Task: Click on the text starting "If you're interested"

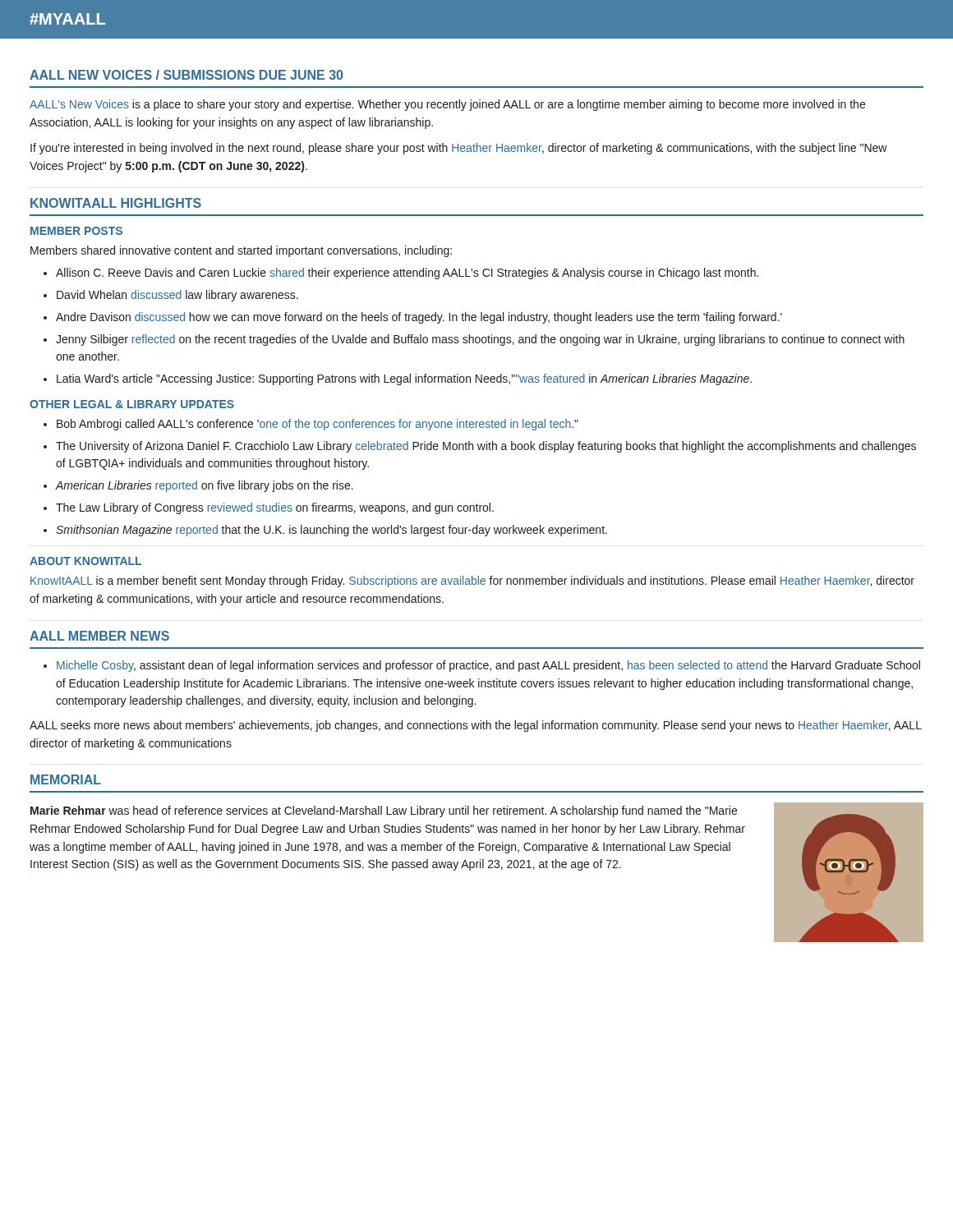Action: click(458, 157)
